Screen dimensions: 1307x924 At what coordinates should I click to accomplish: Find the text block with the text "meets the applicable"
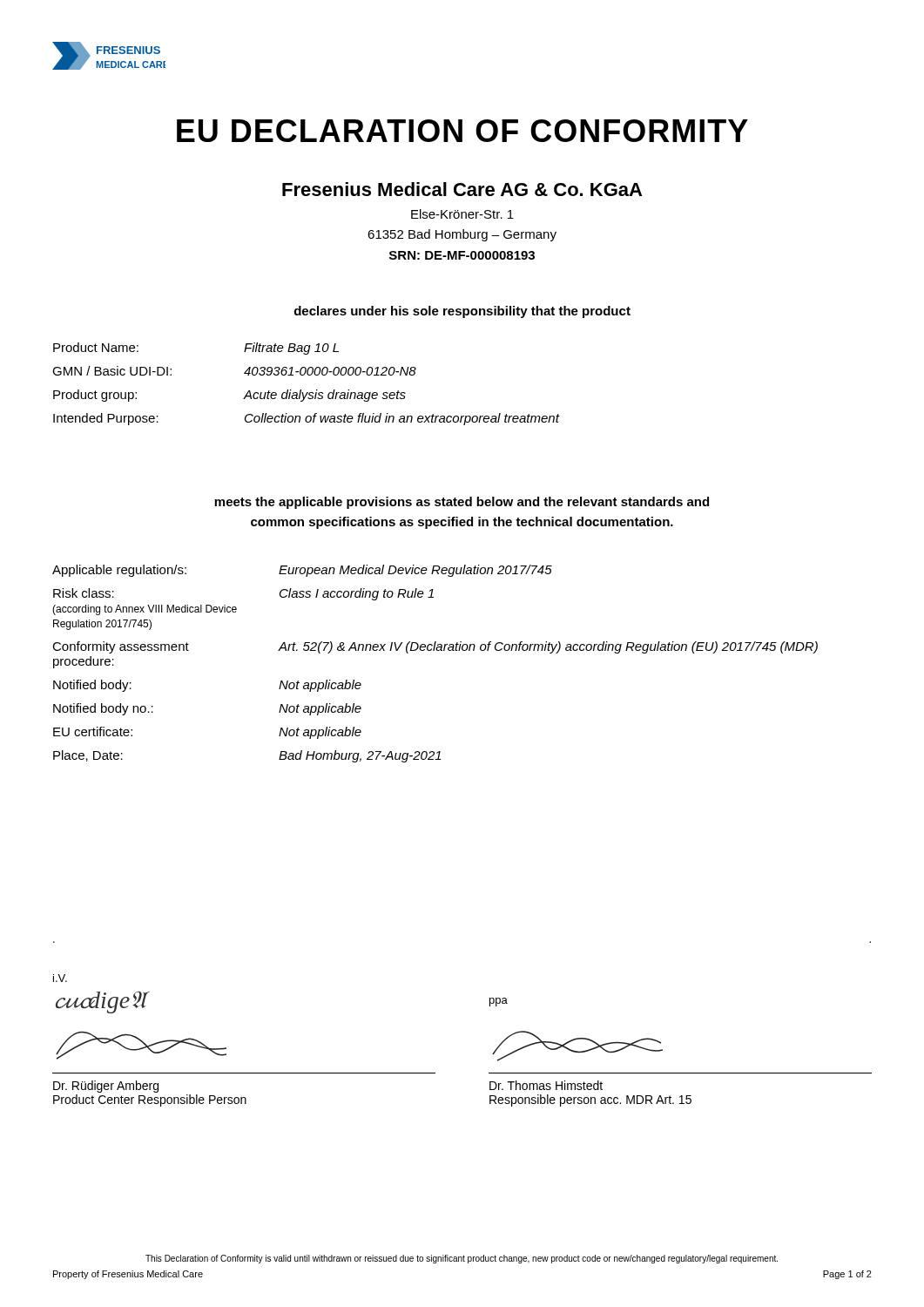(462, 511)
